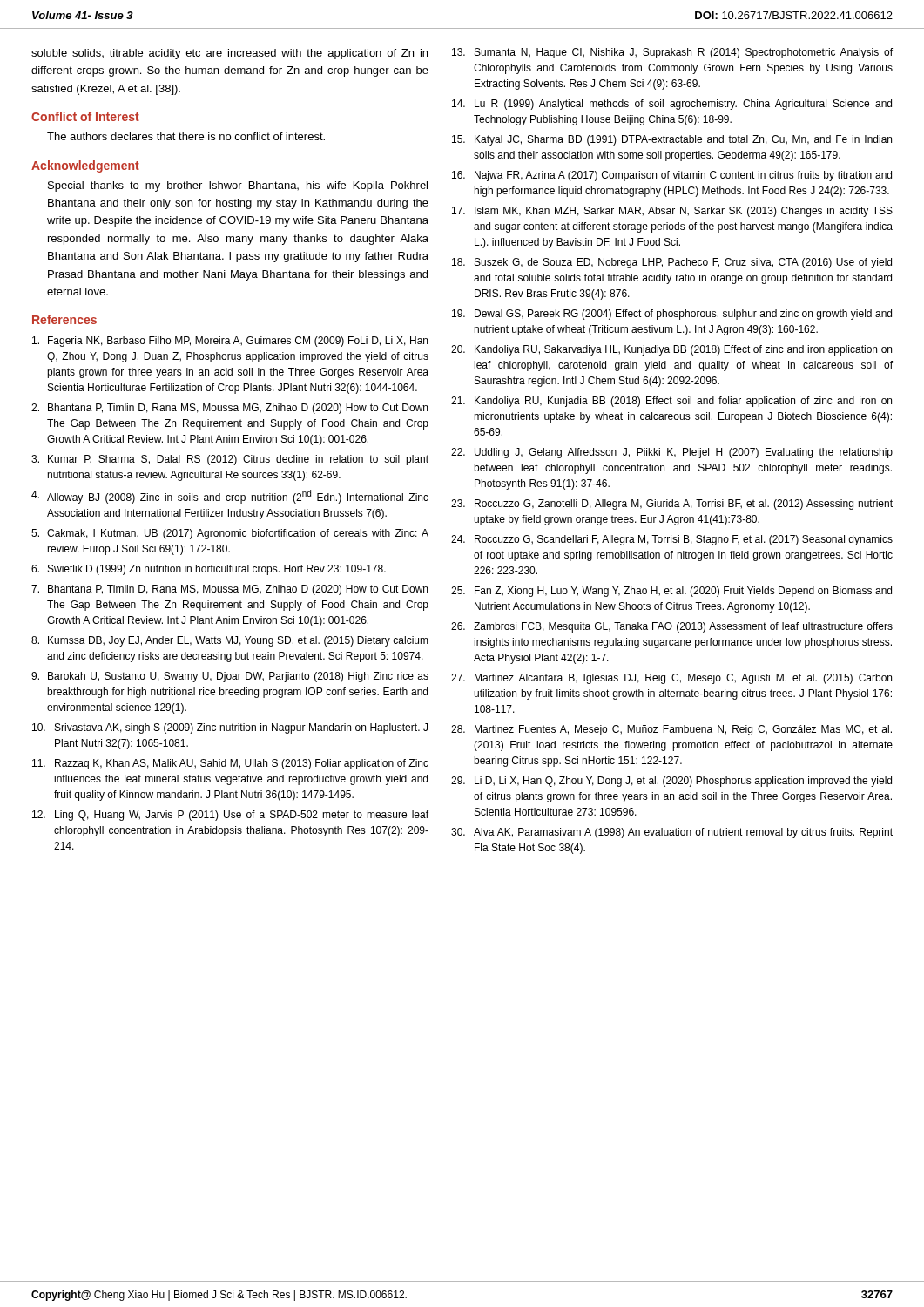Image resolution: width=924 pixels, height=1307 pixels.
Task: Navigate to the passage starting "5. Cakmak, I Kutman, UB (2017) Agronomic"
Action: tap(230, 541)
